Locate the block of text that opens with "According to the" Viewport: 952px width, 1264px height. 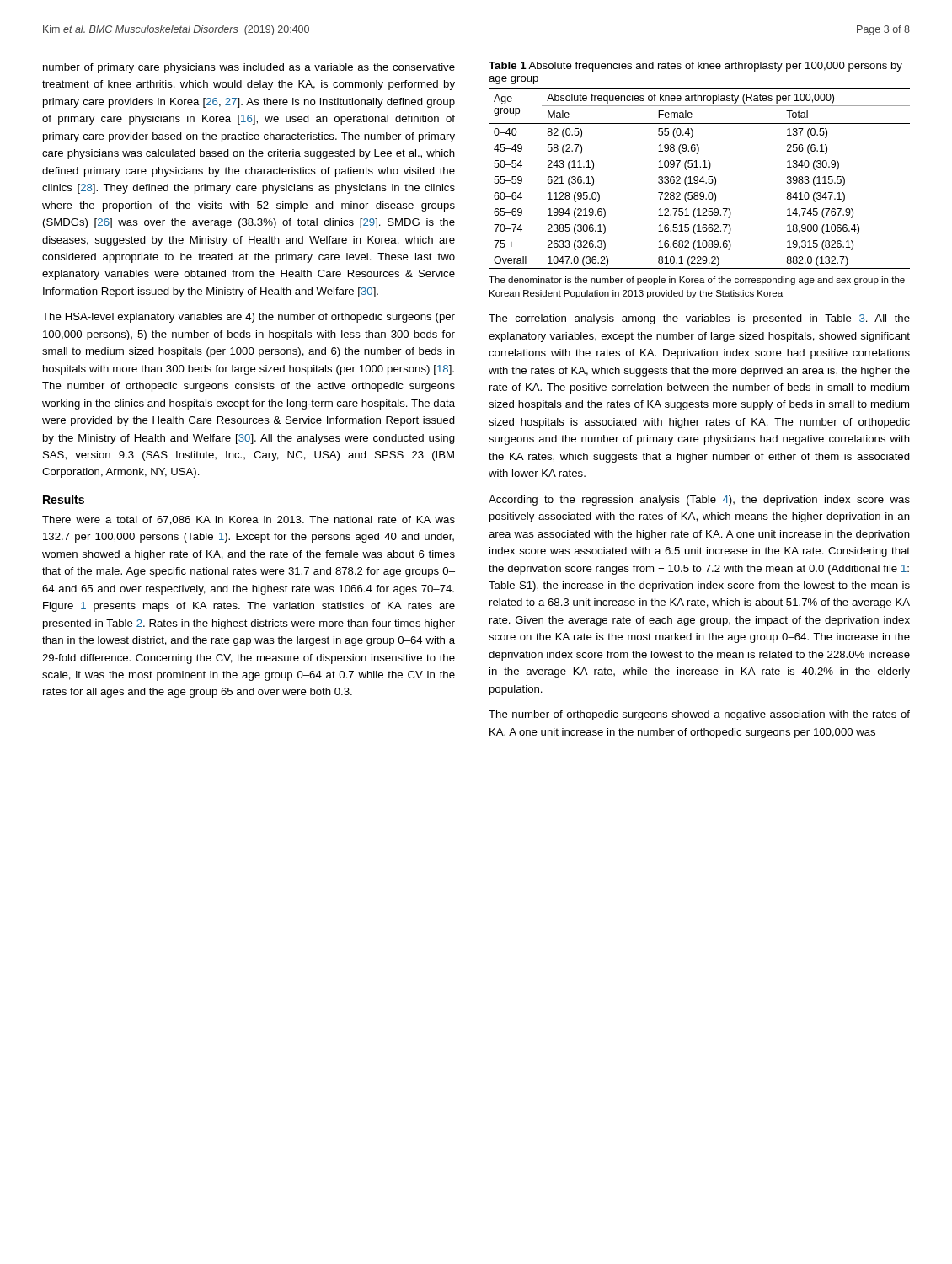click(x=699, y=594)
